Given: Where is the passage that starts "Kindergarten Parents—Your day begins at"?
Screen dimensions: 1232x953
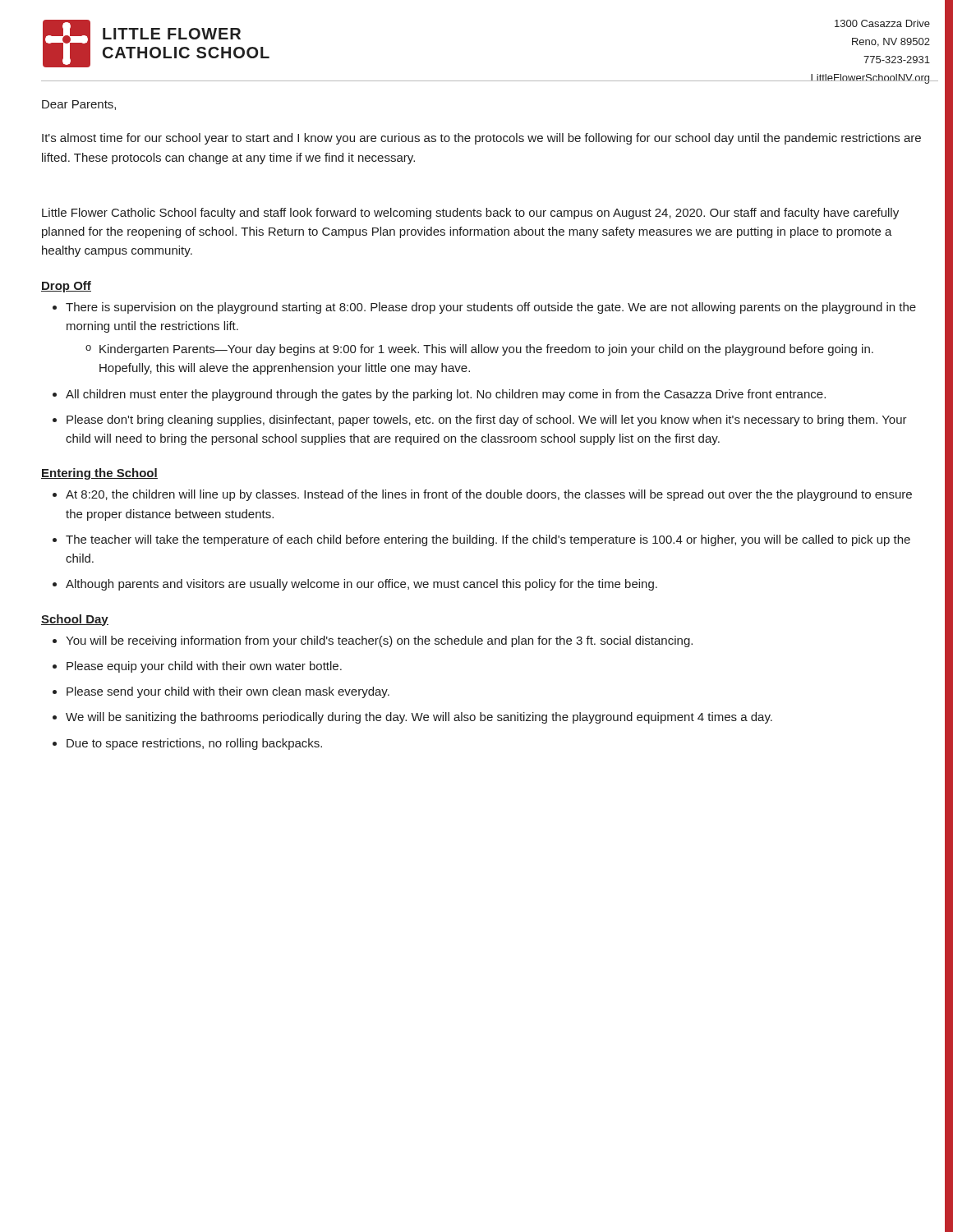Looking at the screenshot, I should pyautogui.click(x=486, y=358).
